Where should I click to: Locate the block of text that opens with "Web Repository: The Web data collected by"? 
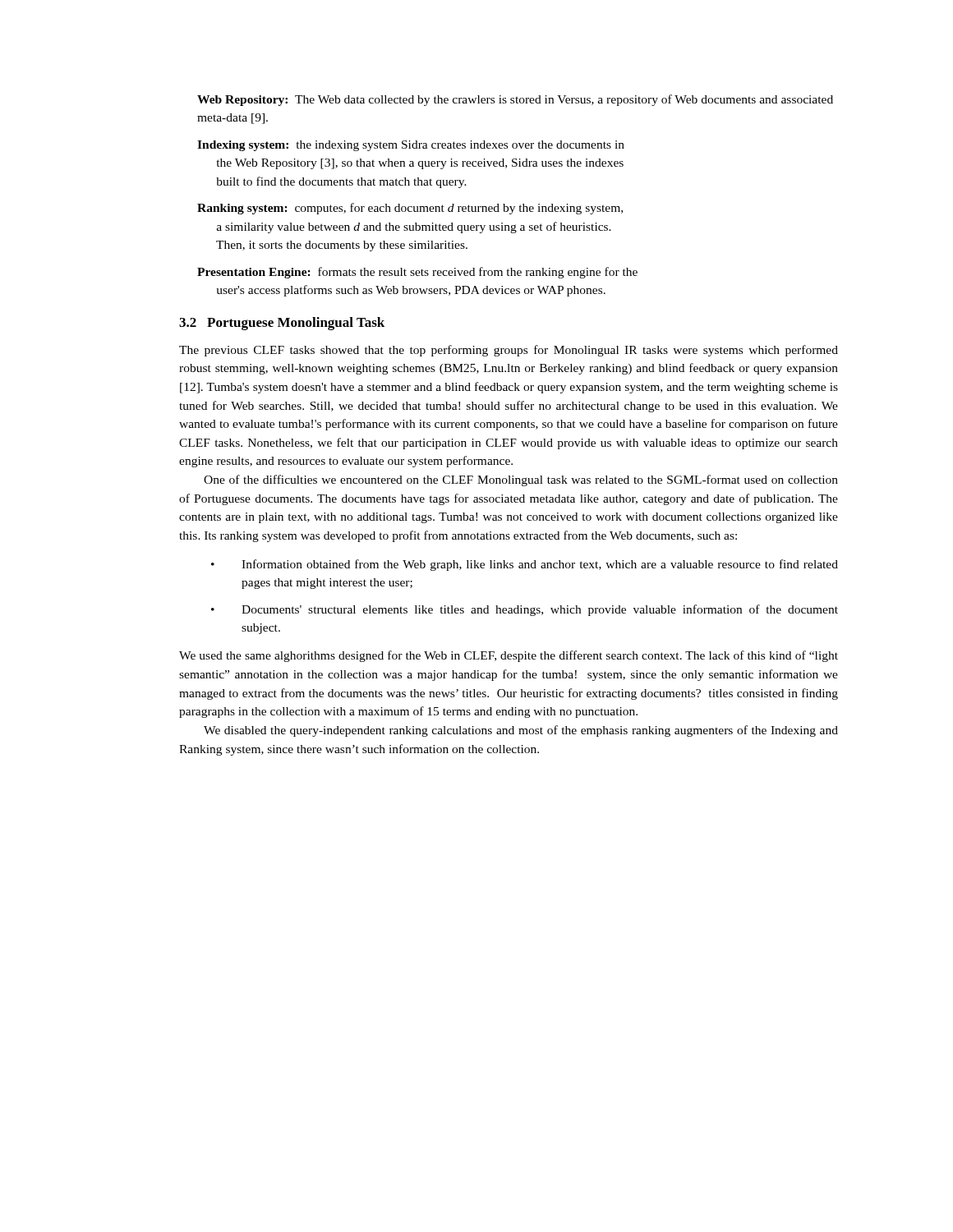[509, 109]
